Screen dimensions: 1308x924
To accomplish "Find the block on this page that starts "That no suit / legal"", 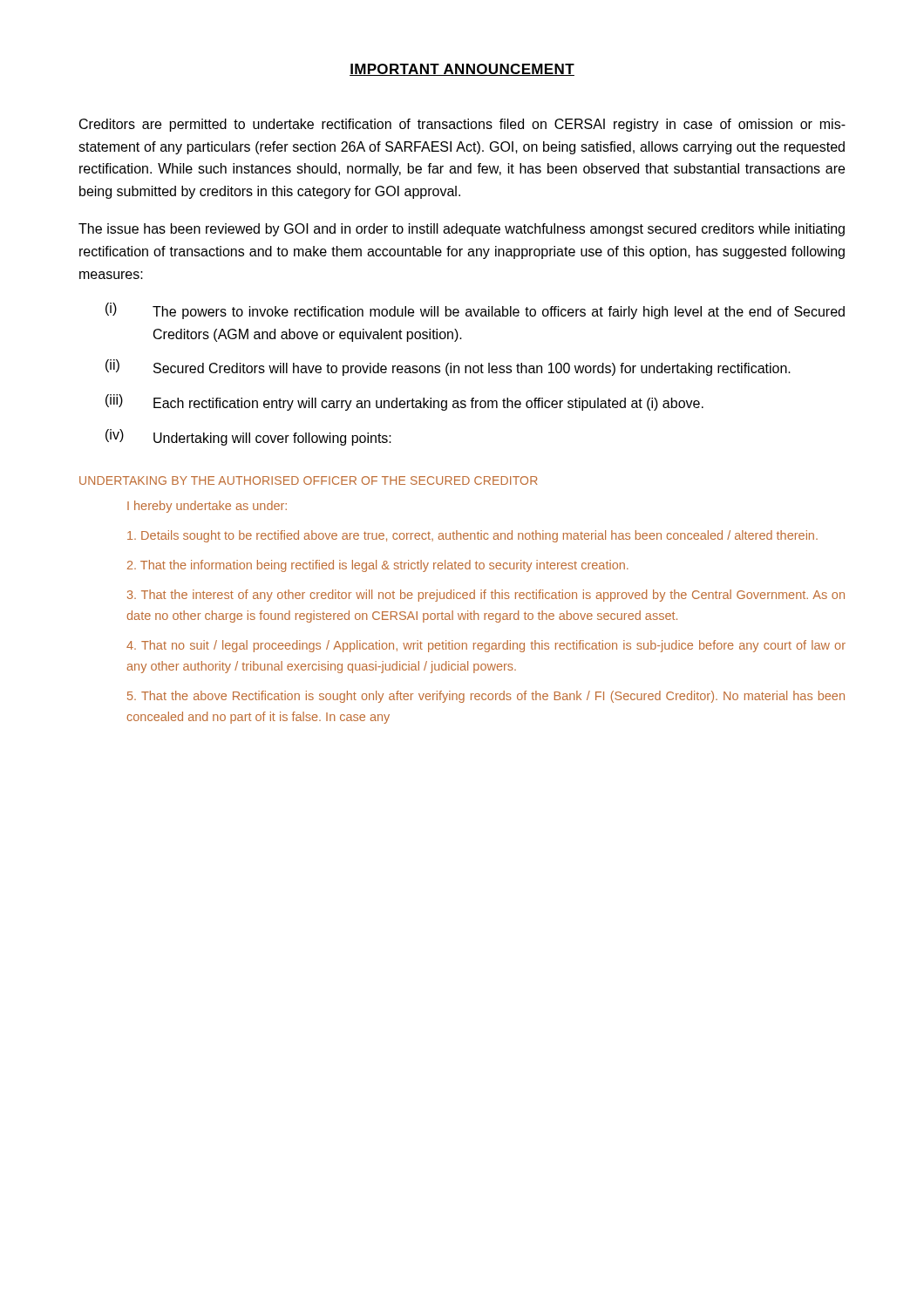I will (x=486, y=656).
